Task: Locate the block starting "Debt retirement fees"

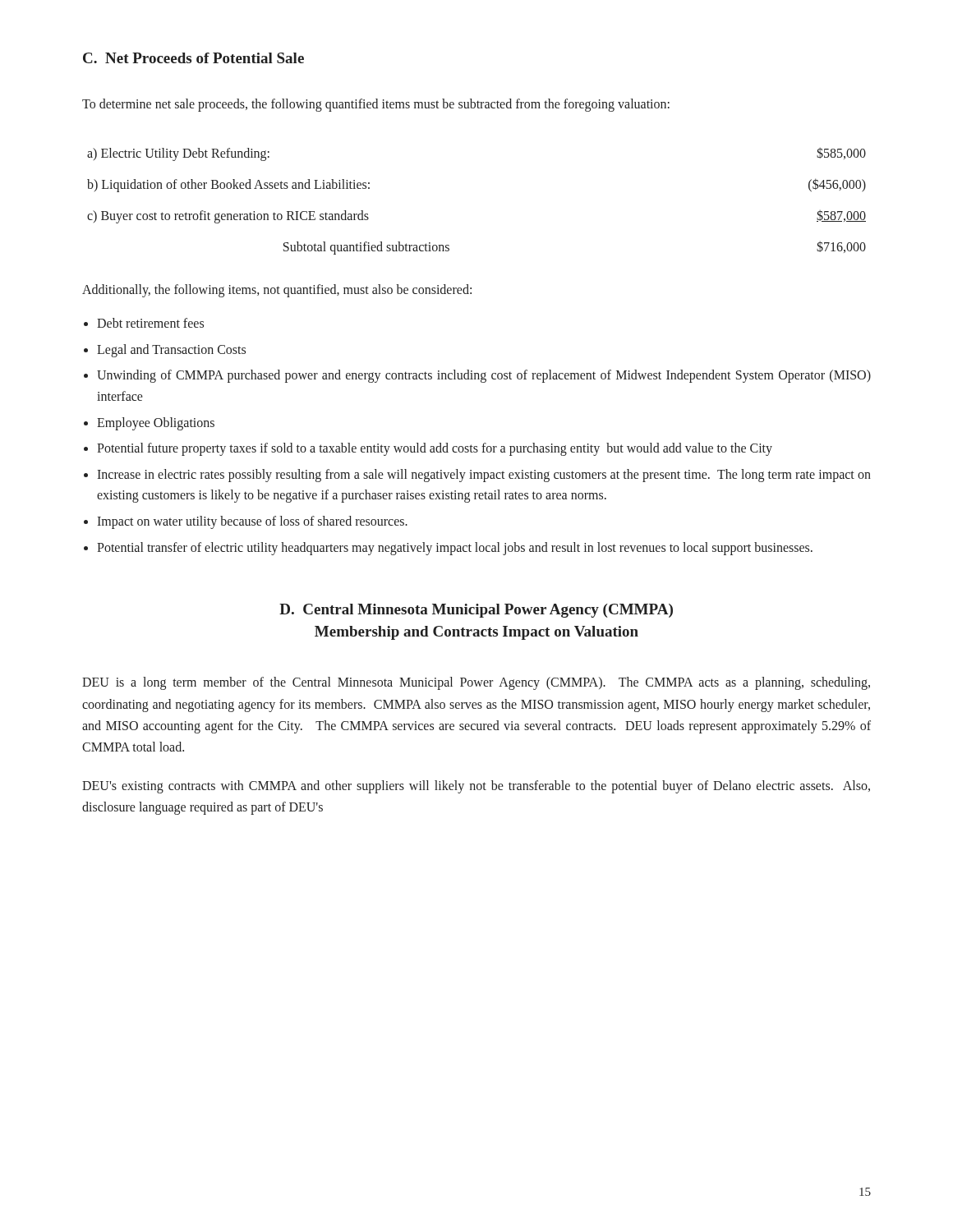Action: (x=151, y=323)
